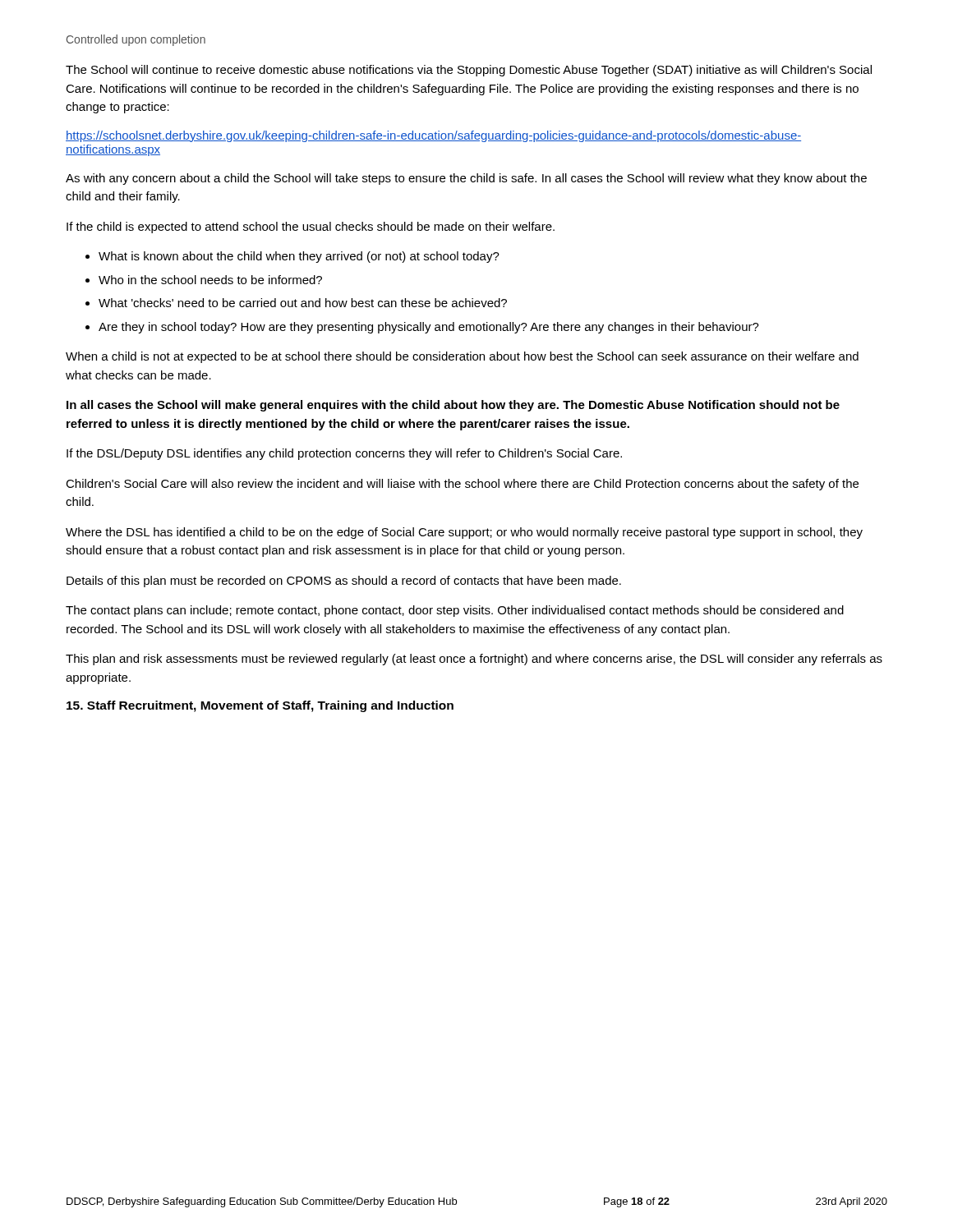Point to the passage starting "If the child is expected"
The width and height of the screenshot is (953, 1232).
[x=476, y=226]
